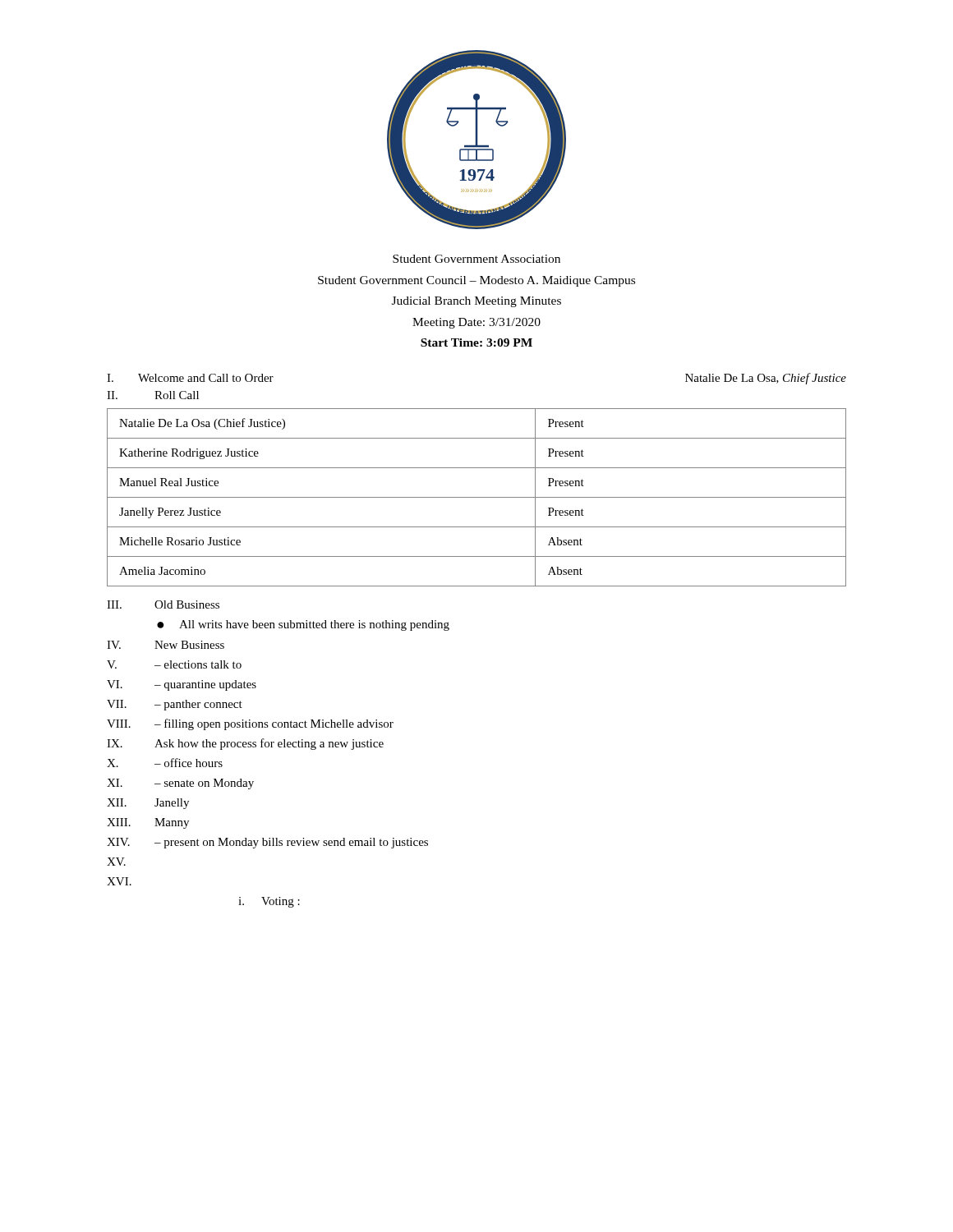Find the list item containing "● All writs have been"
This screenshot has height=1232, width=953.
tap(303, 625)
